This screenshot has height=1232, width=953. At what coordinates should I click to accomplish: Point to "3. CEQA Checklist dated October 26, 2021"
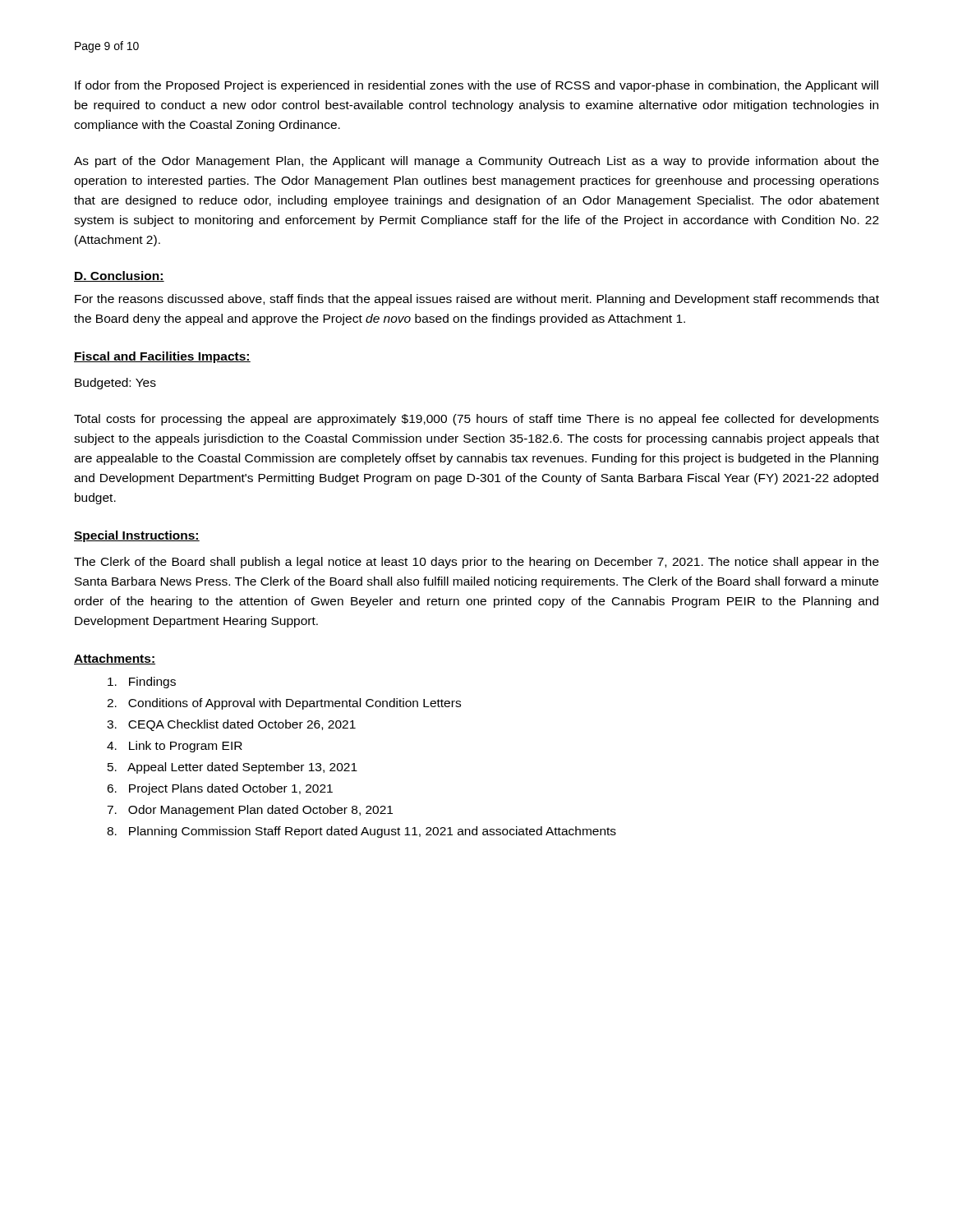(x=231, y=724)
